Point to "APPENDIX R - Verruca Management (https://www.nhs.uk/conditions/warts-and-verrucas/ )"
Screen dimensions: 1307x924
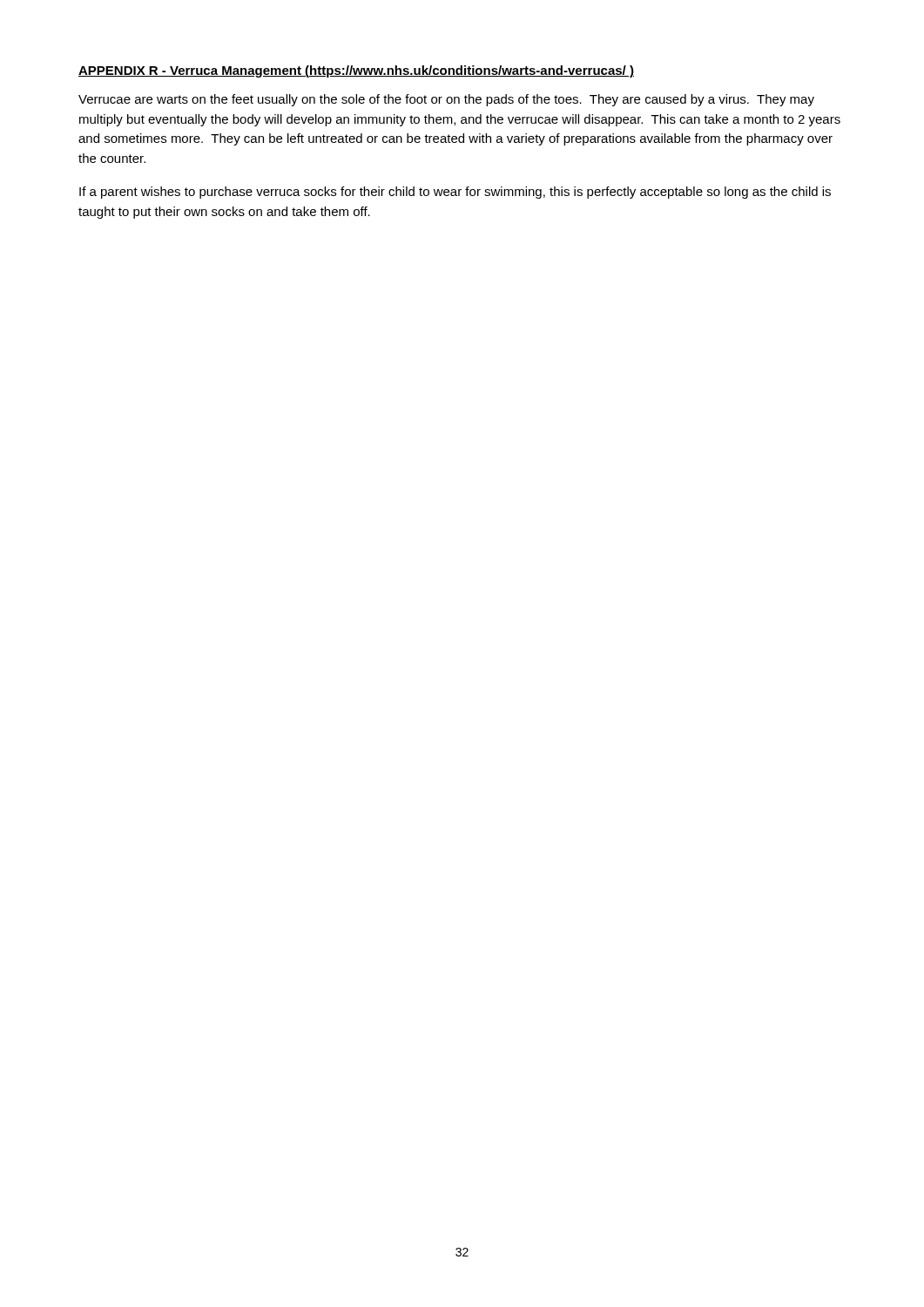point(356,70)
